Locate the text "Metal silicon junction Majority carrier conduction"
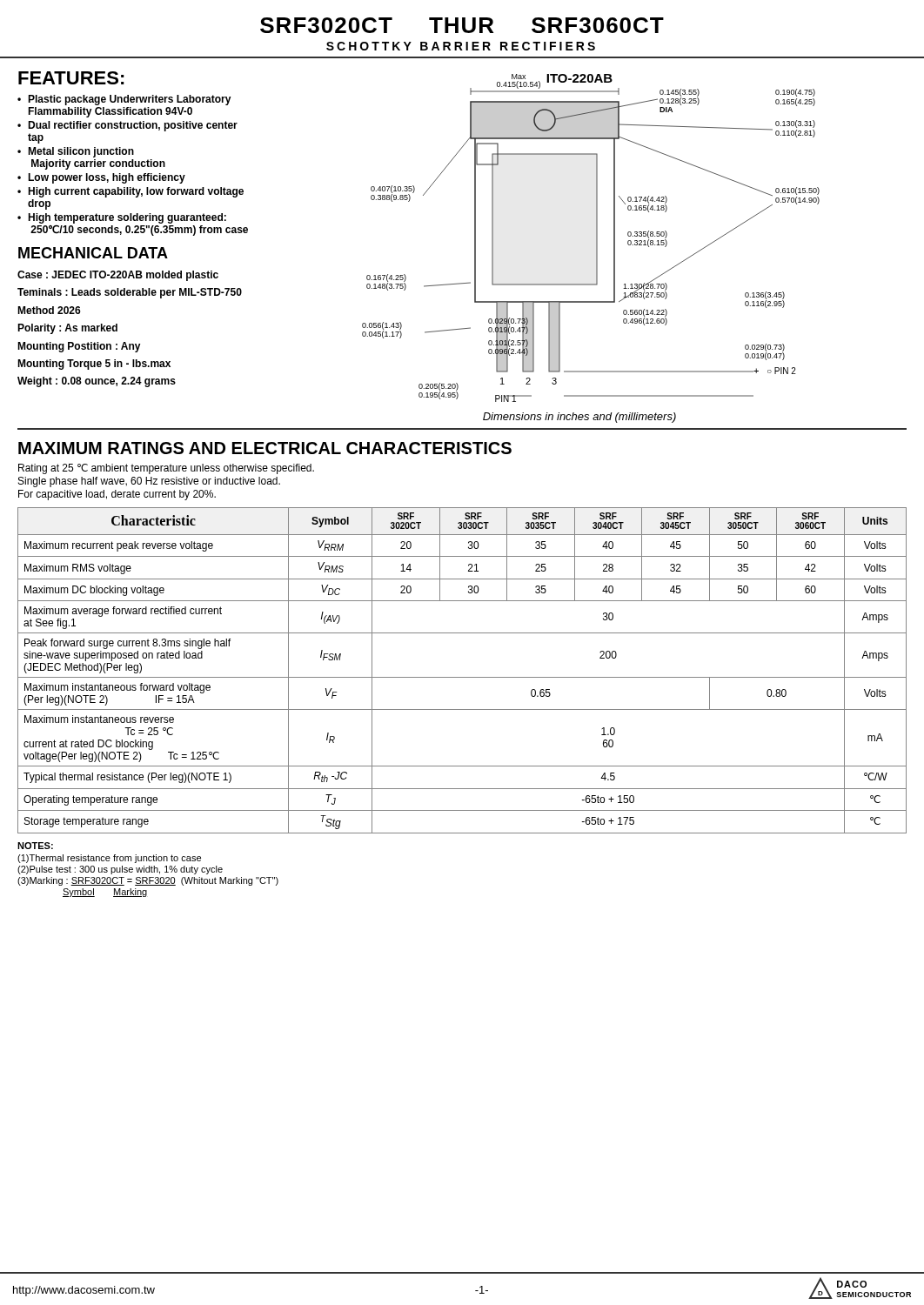Screen dimensions: 1305x924 point(97,157)
